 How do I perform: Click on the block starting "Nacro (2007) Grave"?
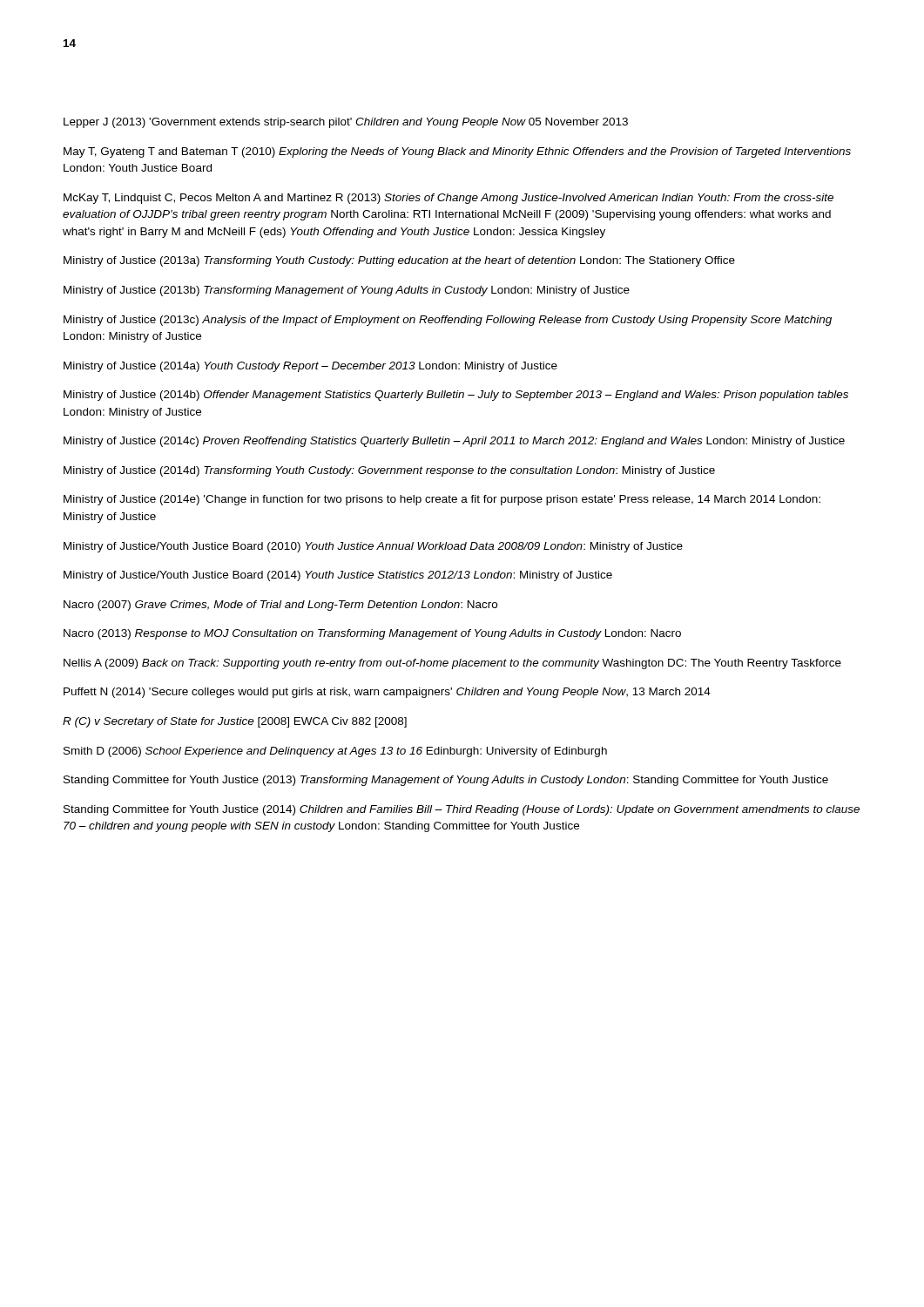[280, 604]
